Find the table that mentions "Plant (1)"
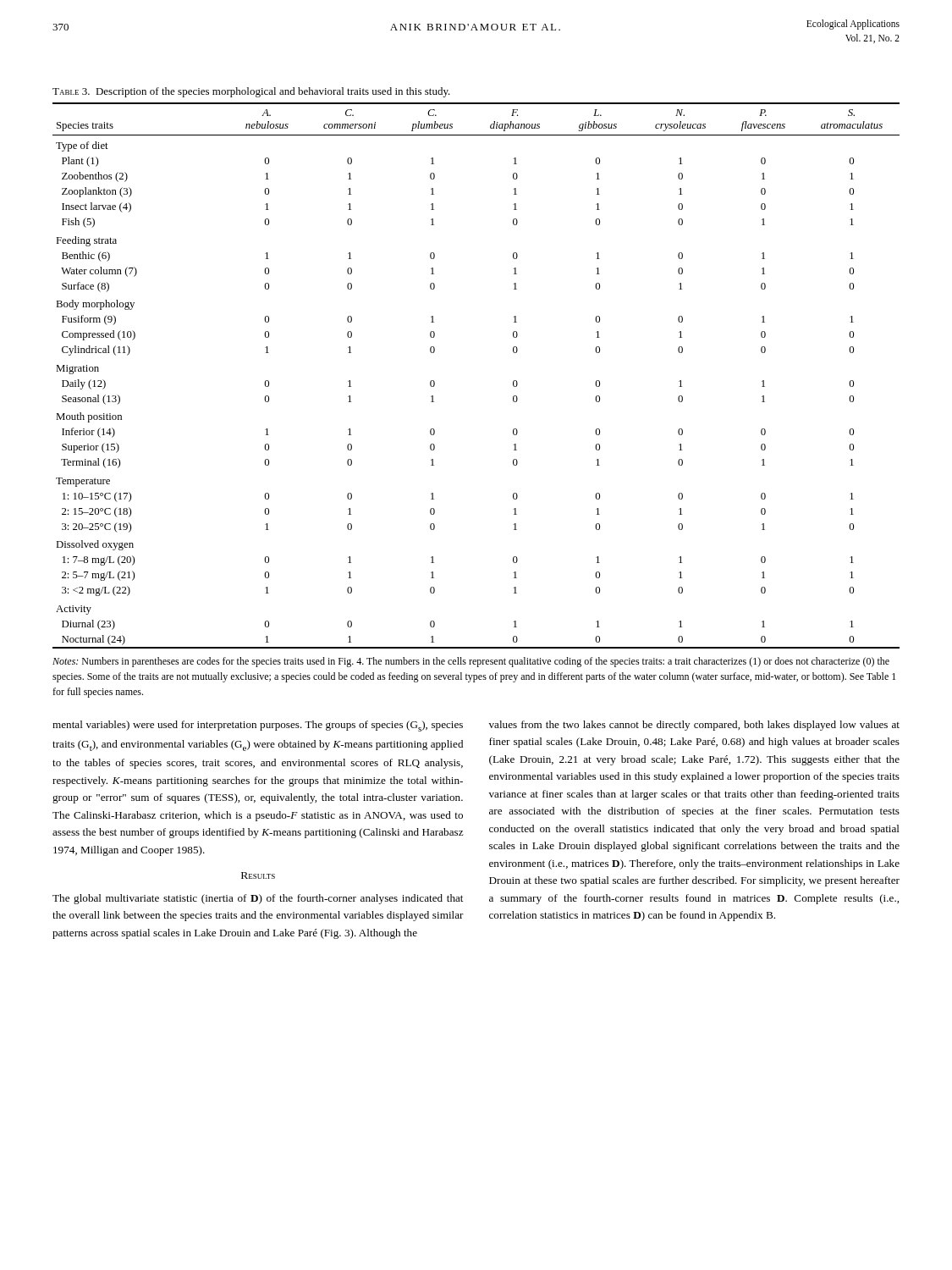The width and height of the screenshot is (952, 1270). tap(476, 376)
